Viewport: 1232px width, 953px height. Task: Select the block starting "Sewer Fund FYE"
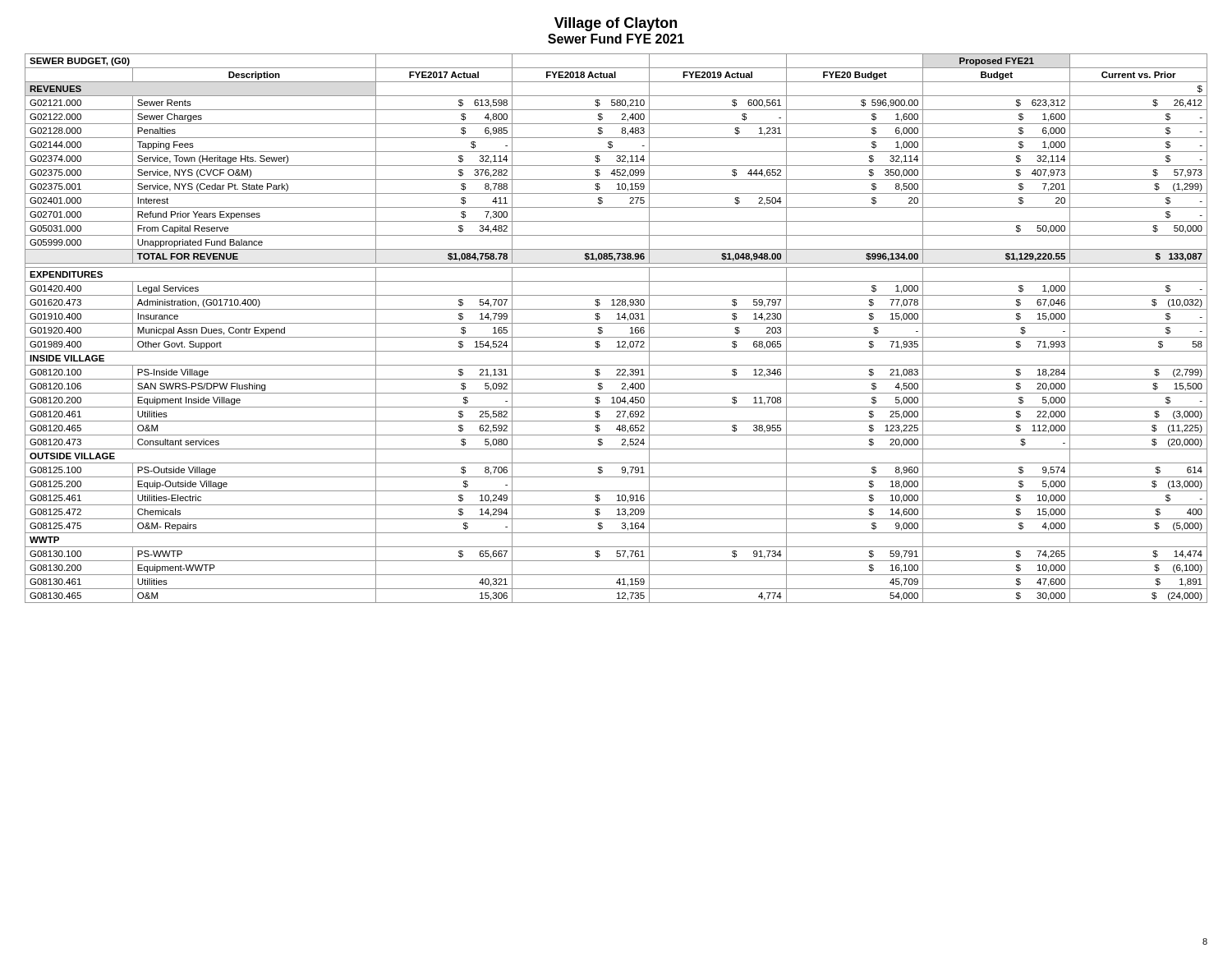(x=616, y=39)
